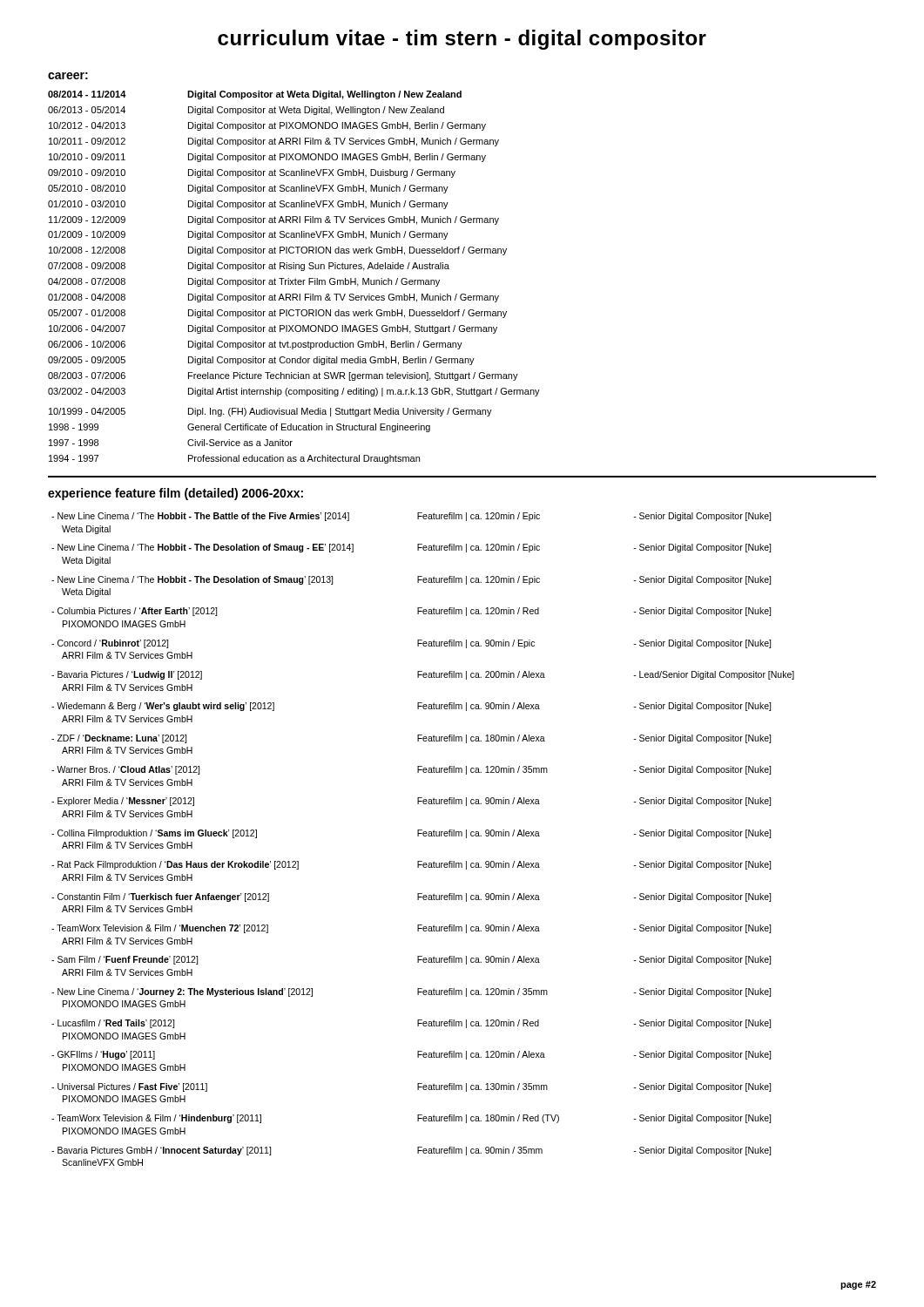This screenshot has width=924, height=1307.
Task: Find the region starting "GKFIlms / ‘Hugo’ [2011]PIXOMONDO IMAGES GmbH Featurefilm |"
Action: click(462, 1061)
